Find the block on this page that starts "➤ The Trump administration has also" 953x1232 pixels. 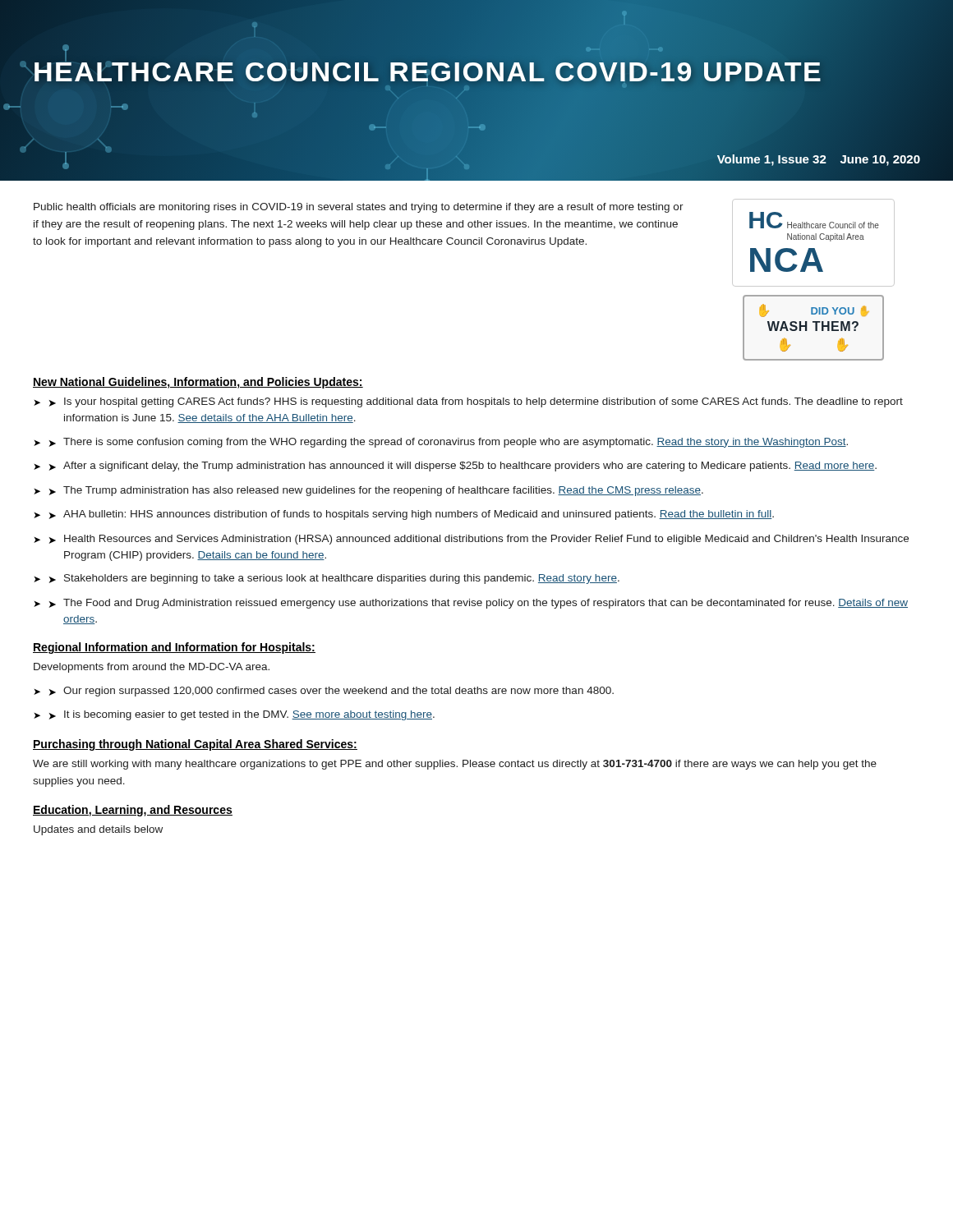pyautogui.click(x=376, y=491)
